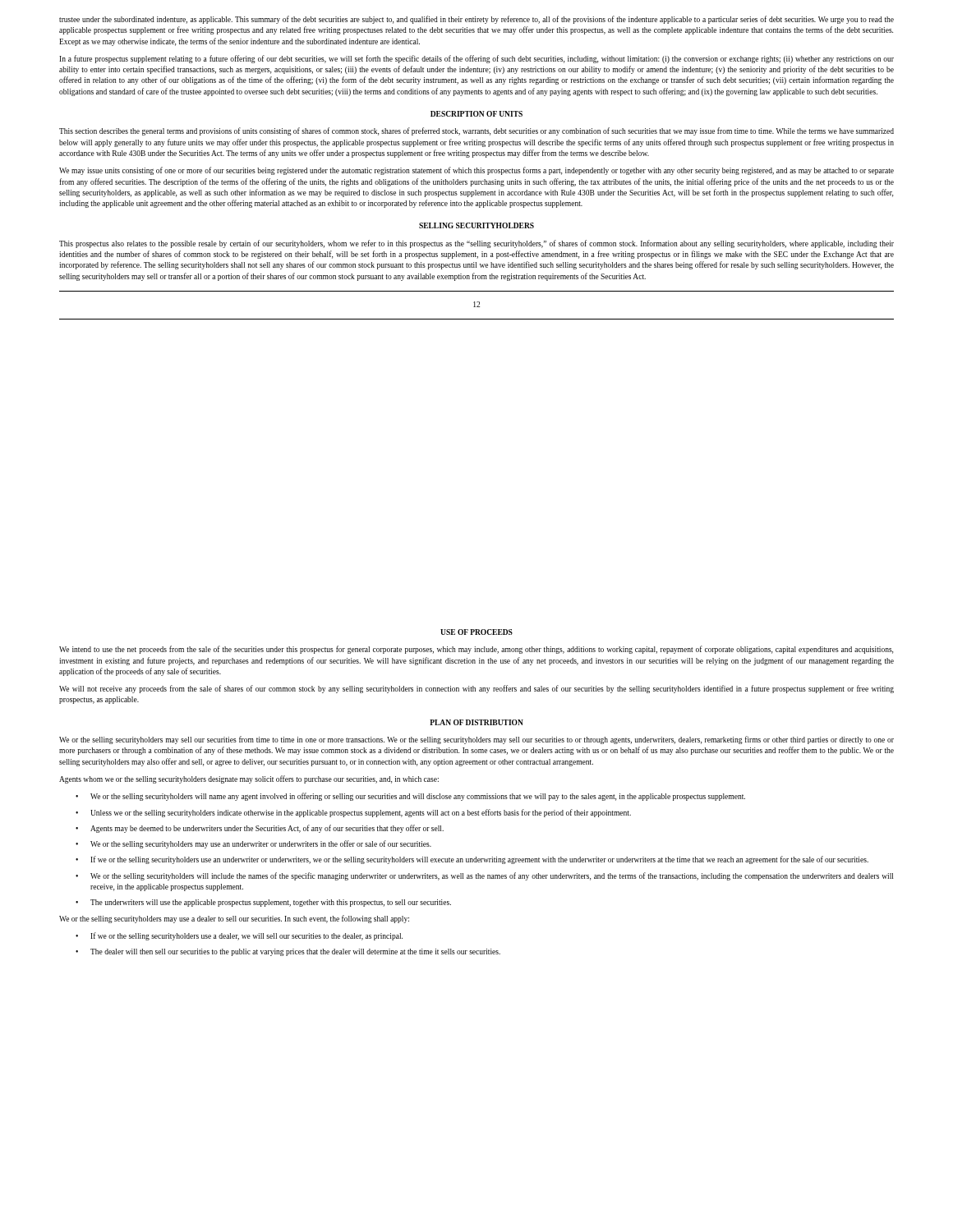The height and width of the screenshot is (1232, 953).
Task: Locate the block of text that opens with "• Agents may be deemed"
Action: tap(260, 829)
